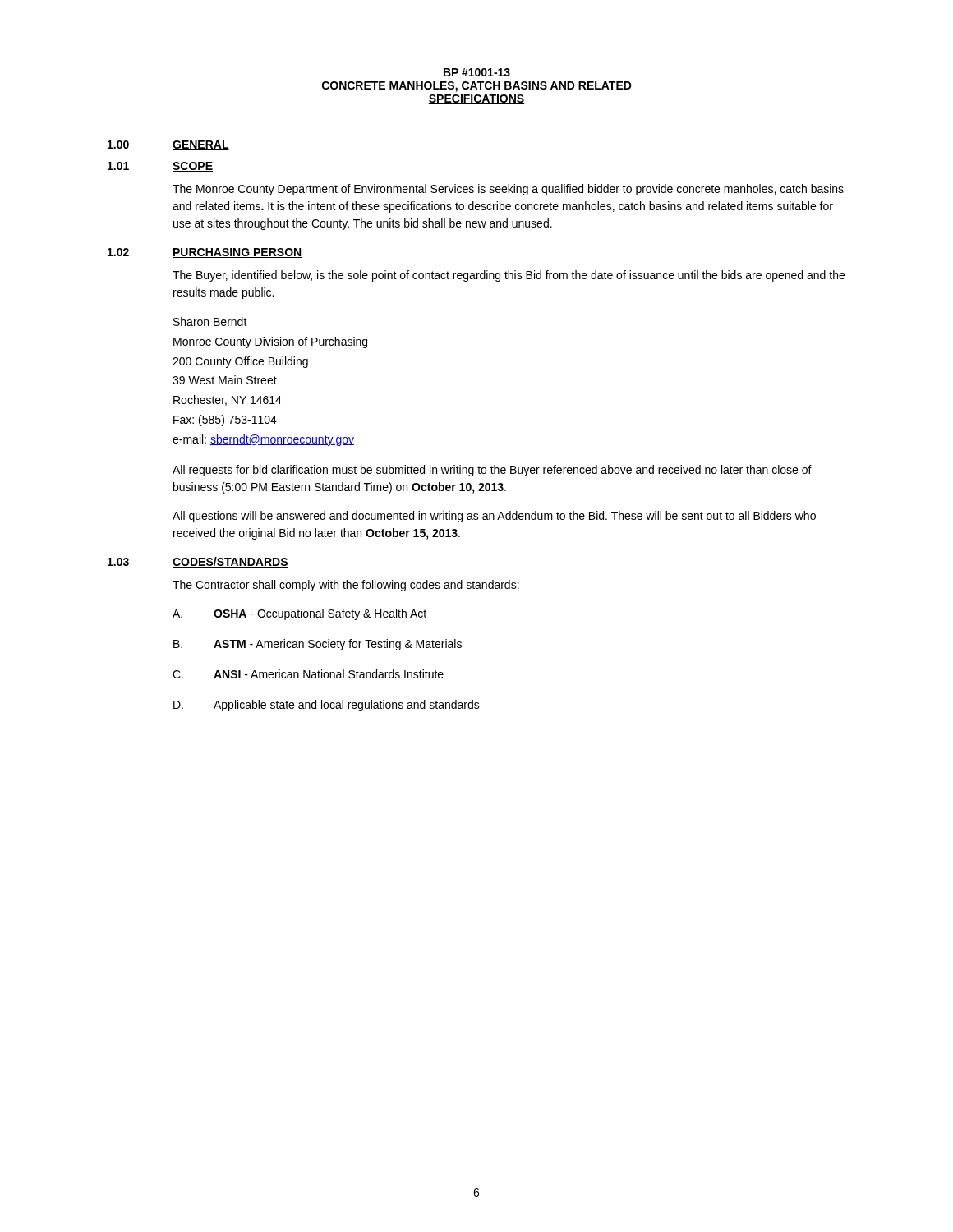This screenshot has width=953, height=1232.
Task: Click on the block starting "The Monroe County Department of Environmental Services is"
Action: click(x=508, y=206)
